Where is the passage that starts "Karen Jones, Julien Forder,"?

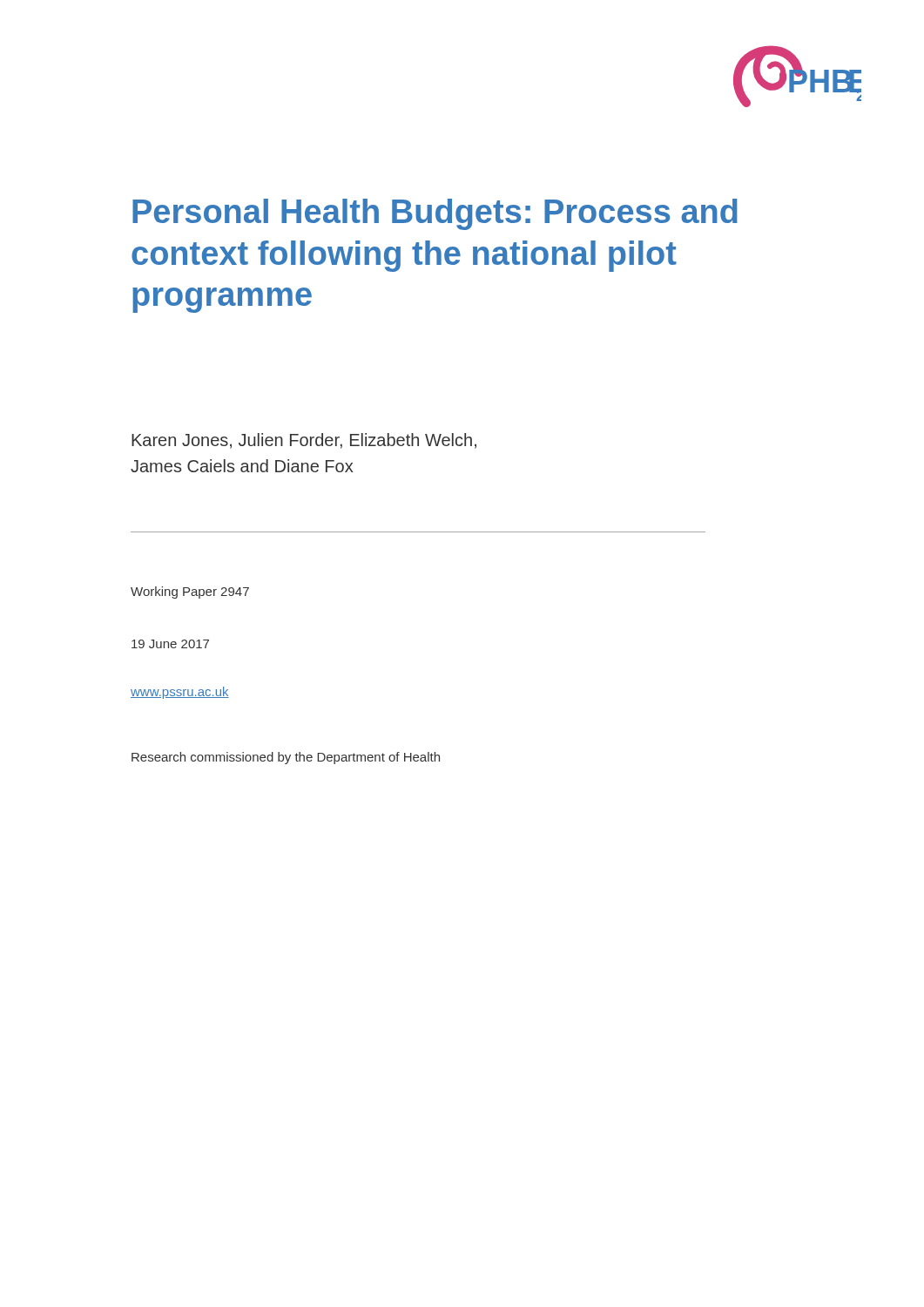tap(418, 453)
